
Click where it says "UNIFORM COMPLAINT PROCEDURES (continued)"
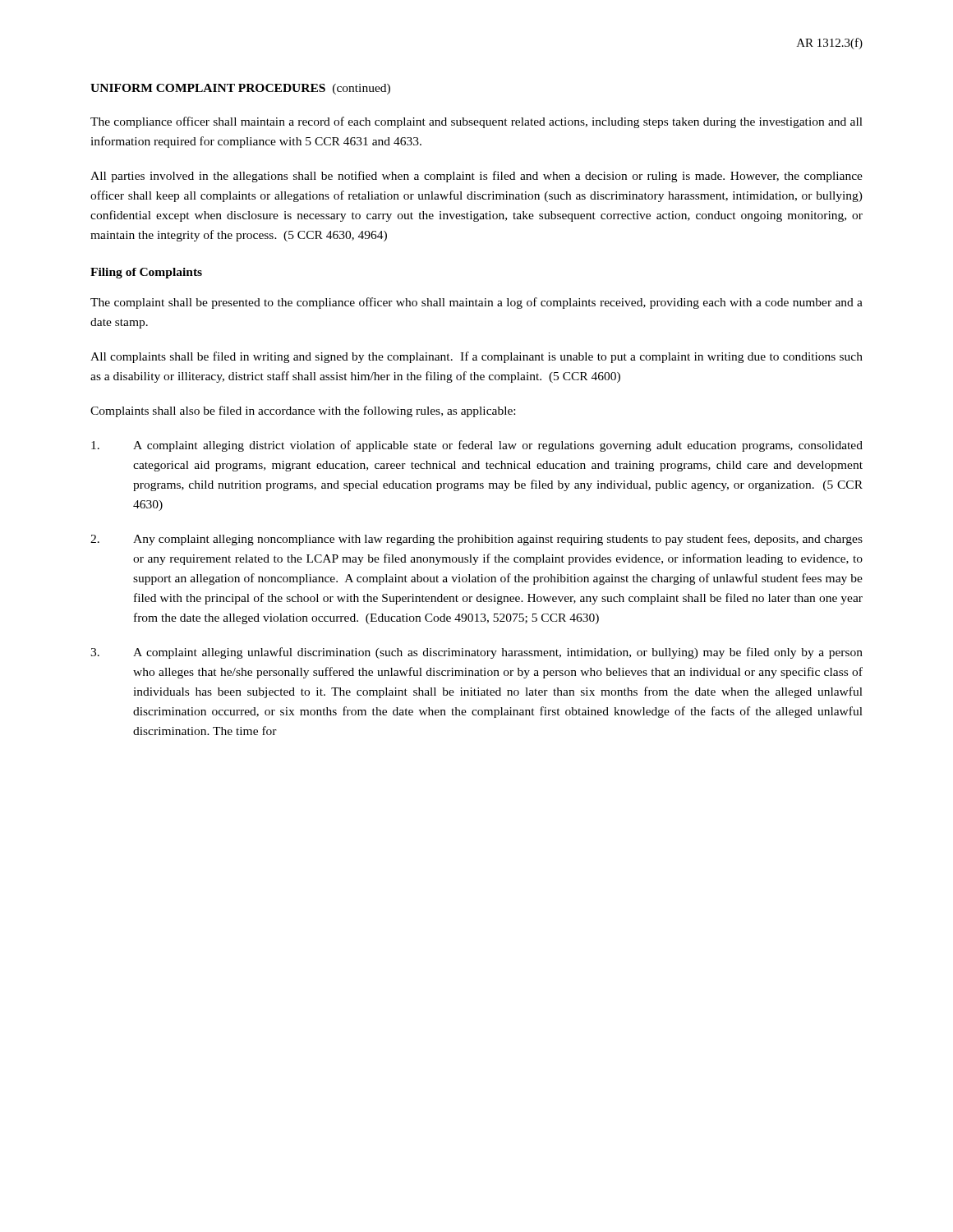pos(241,87)
